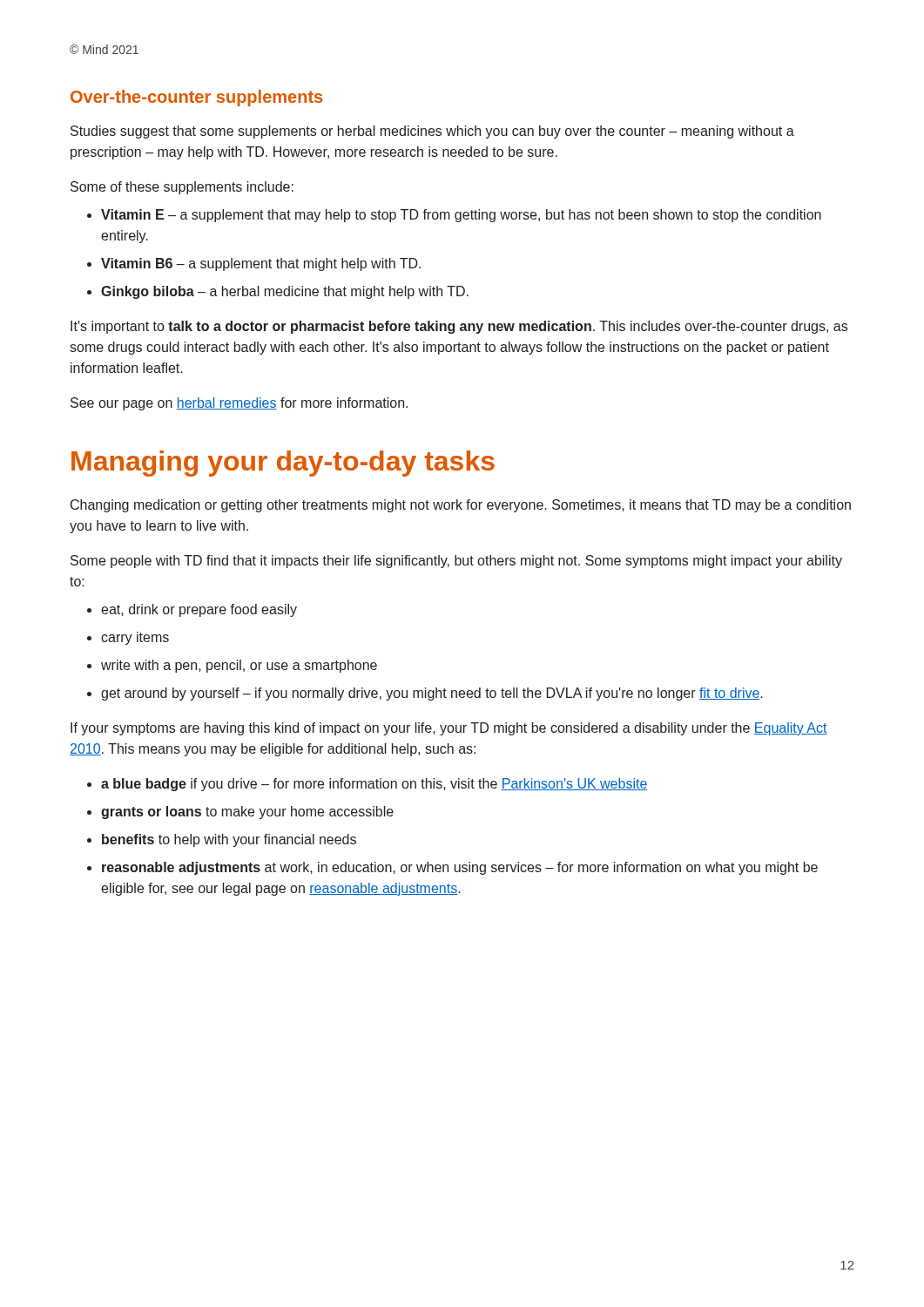The image size is (924, 1307).
Task: Select the list item containing "get around by yourself – if you"
Action: coord(432,693)
